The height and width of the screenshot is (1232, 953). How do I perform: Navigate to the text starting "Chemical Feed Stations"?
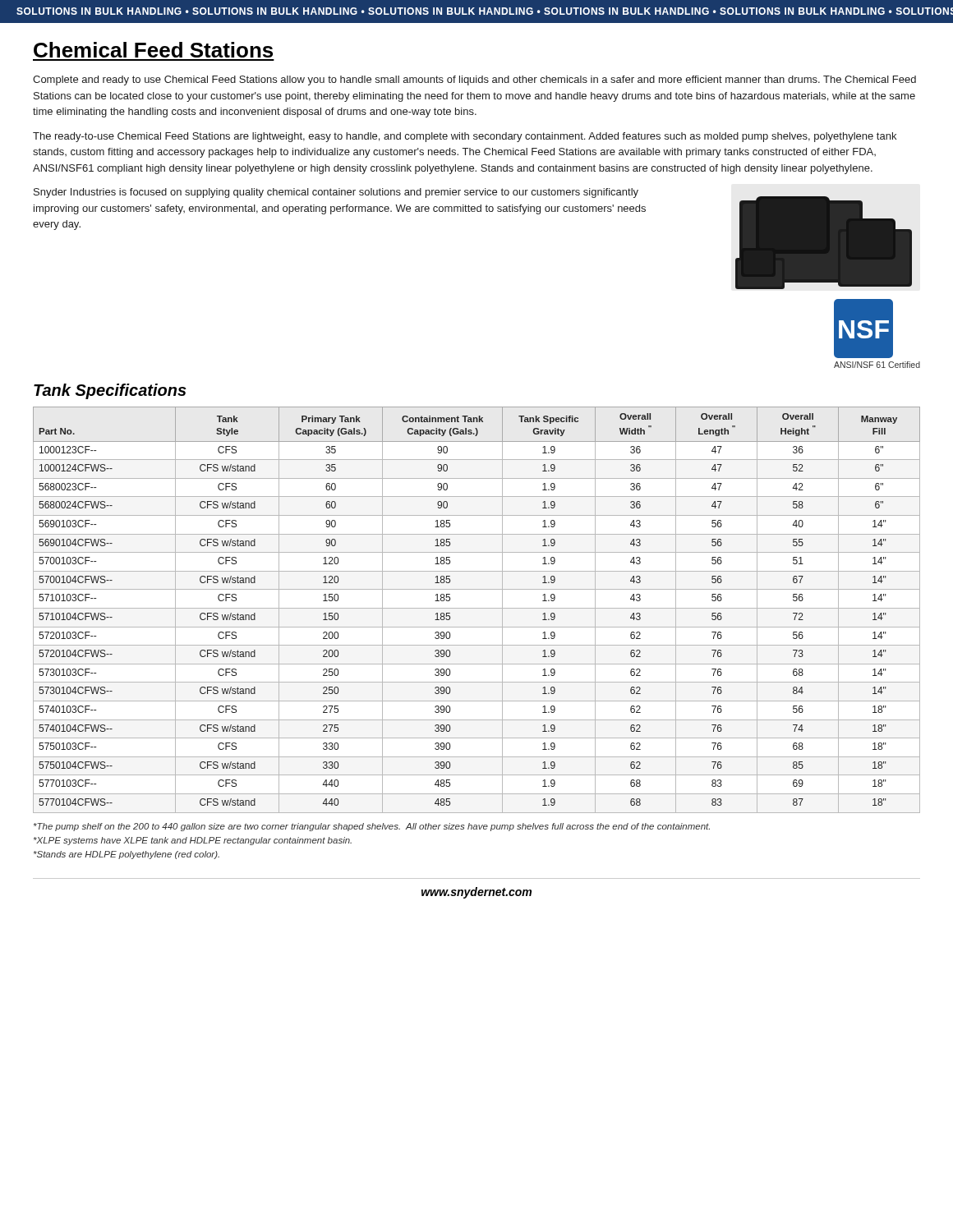tap(153, 50)
